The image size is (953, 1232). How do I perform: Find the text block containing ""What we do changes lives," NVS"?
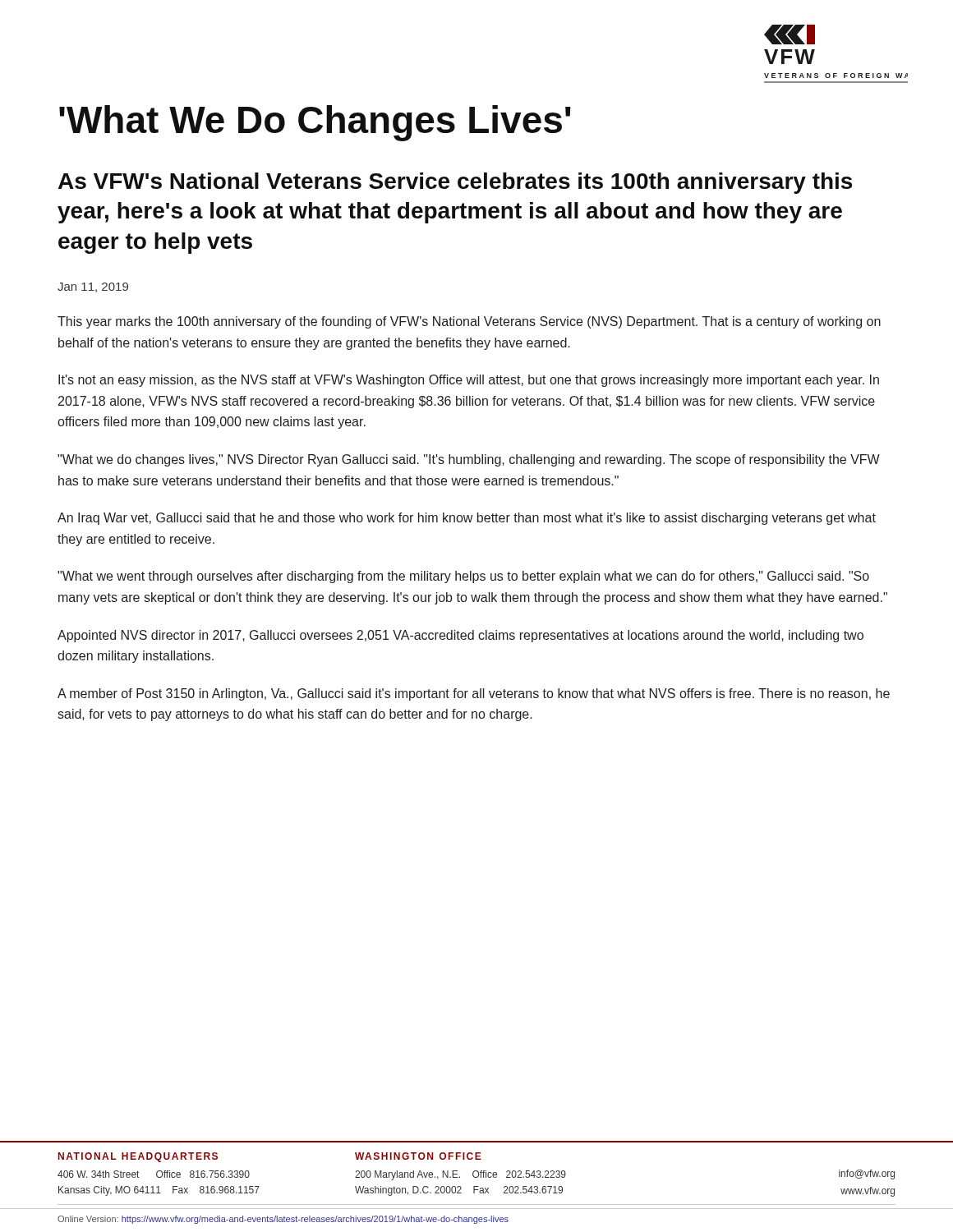[x=469, y=470]
